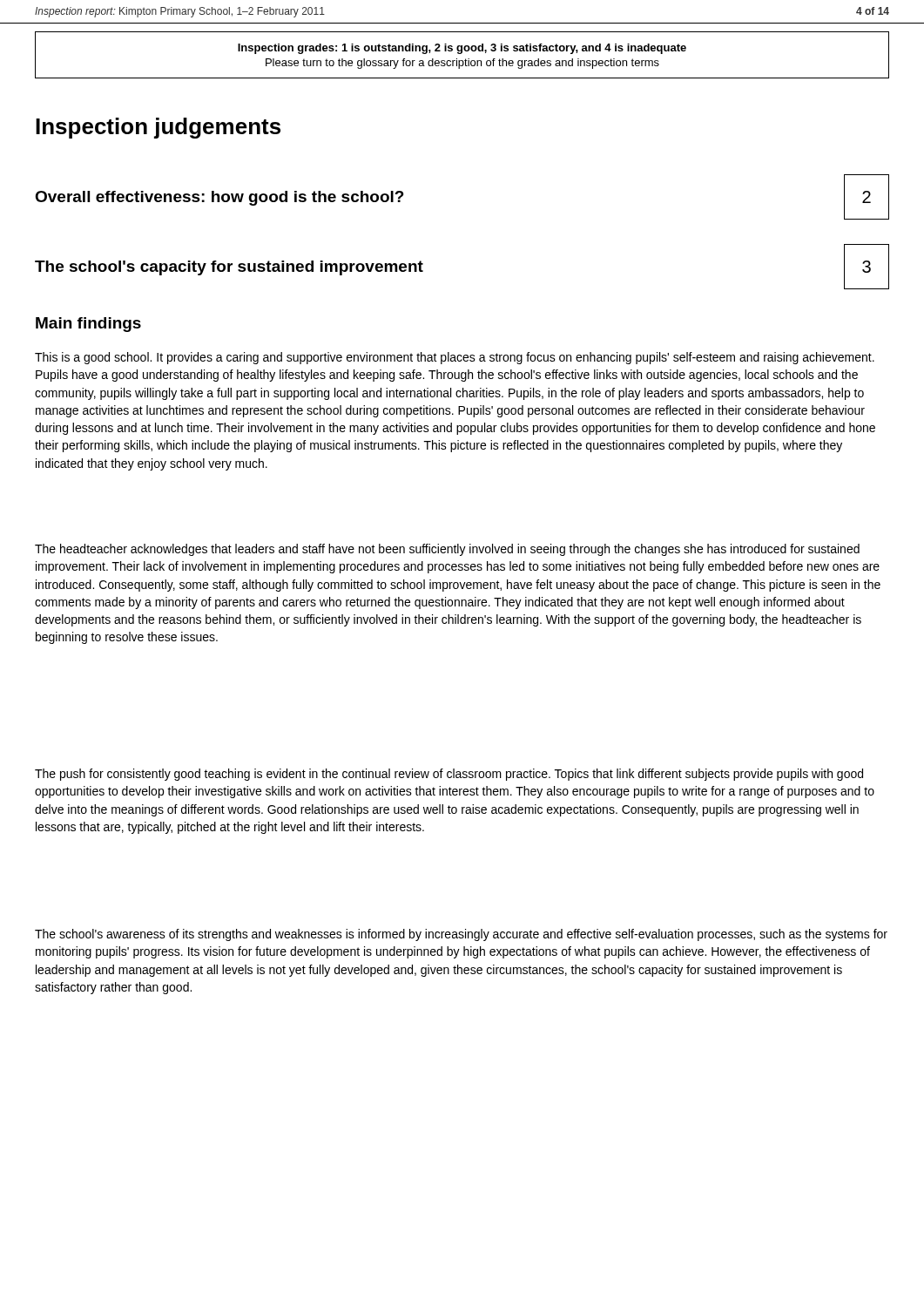Select the text block that says "The headteacher acknowledges that"
This screenshot has width=924, height=1307.
point(458,593)
